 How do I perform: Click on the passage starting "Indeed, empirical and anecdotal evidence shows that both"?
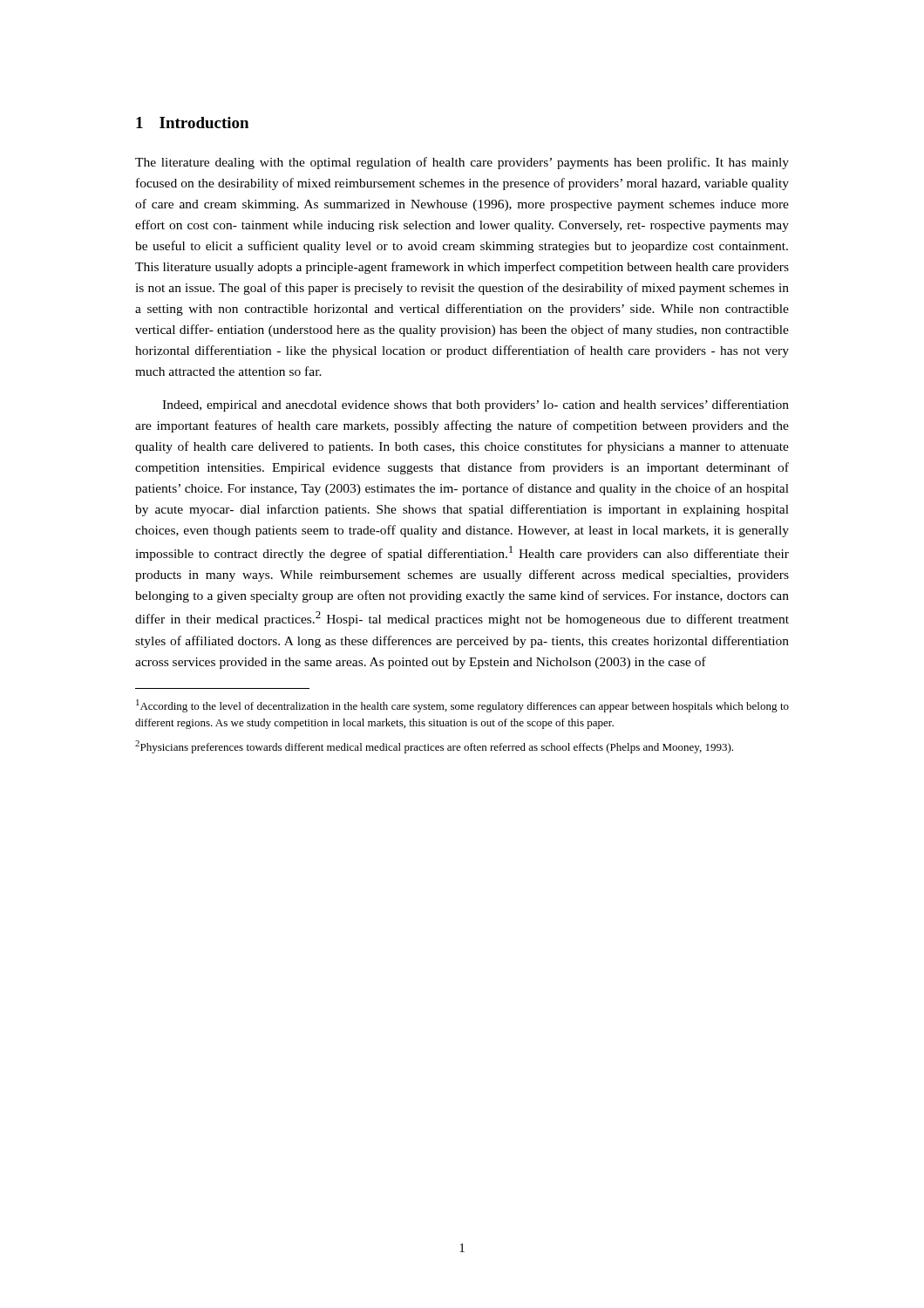462,533
